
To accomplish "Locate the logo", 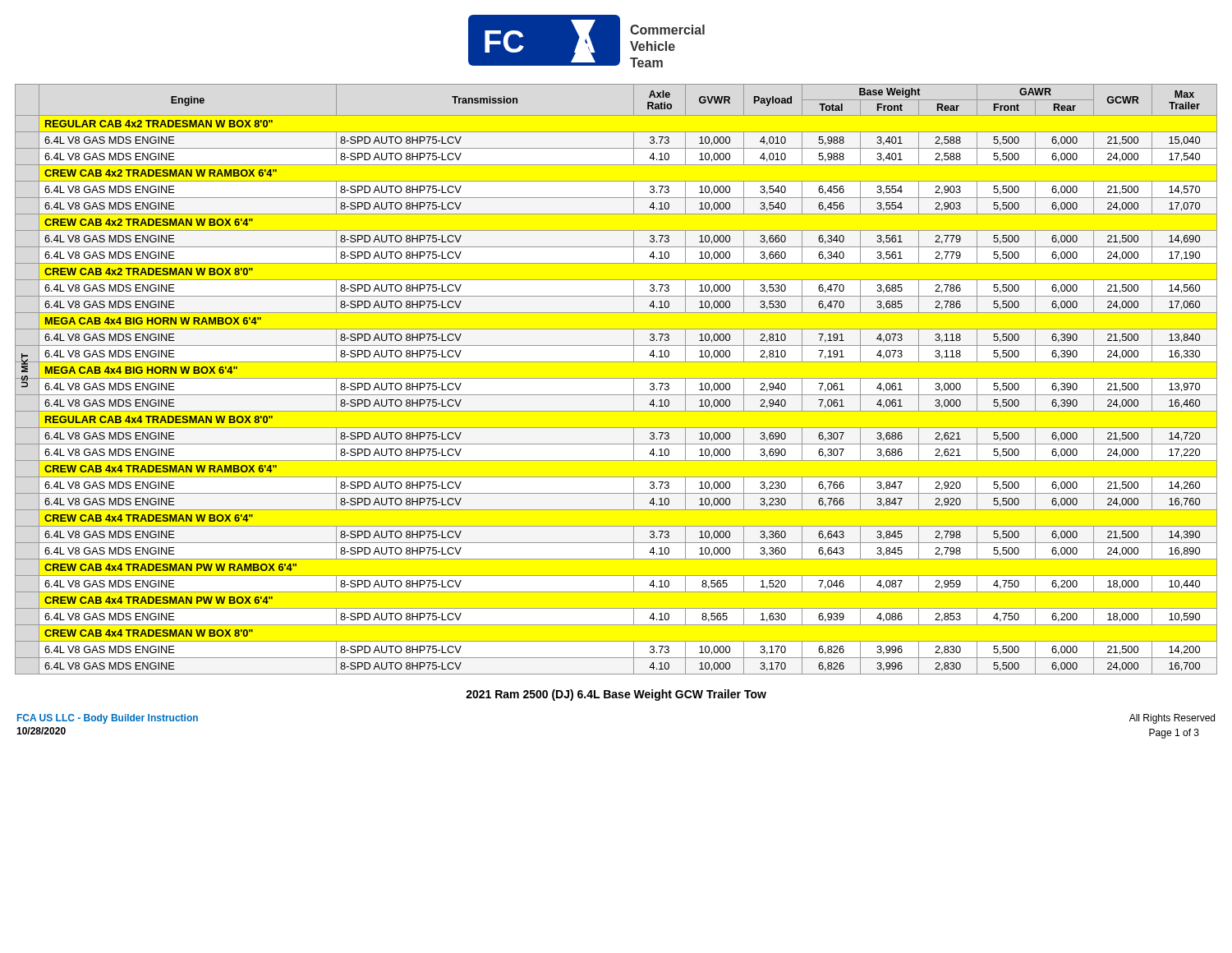I will pos(616,42).
